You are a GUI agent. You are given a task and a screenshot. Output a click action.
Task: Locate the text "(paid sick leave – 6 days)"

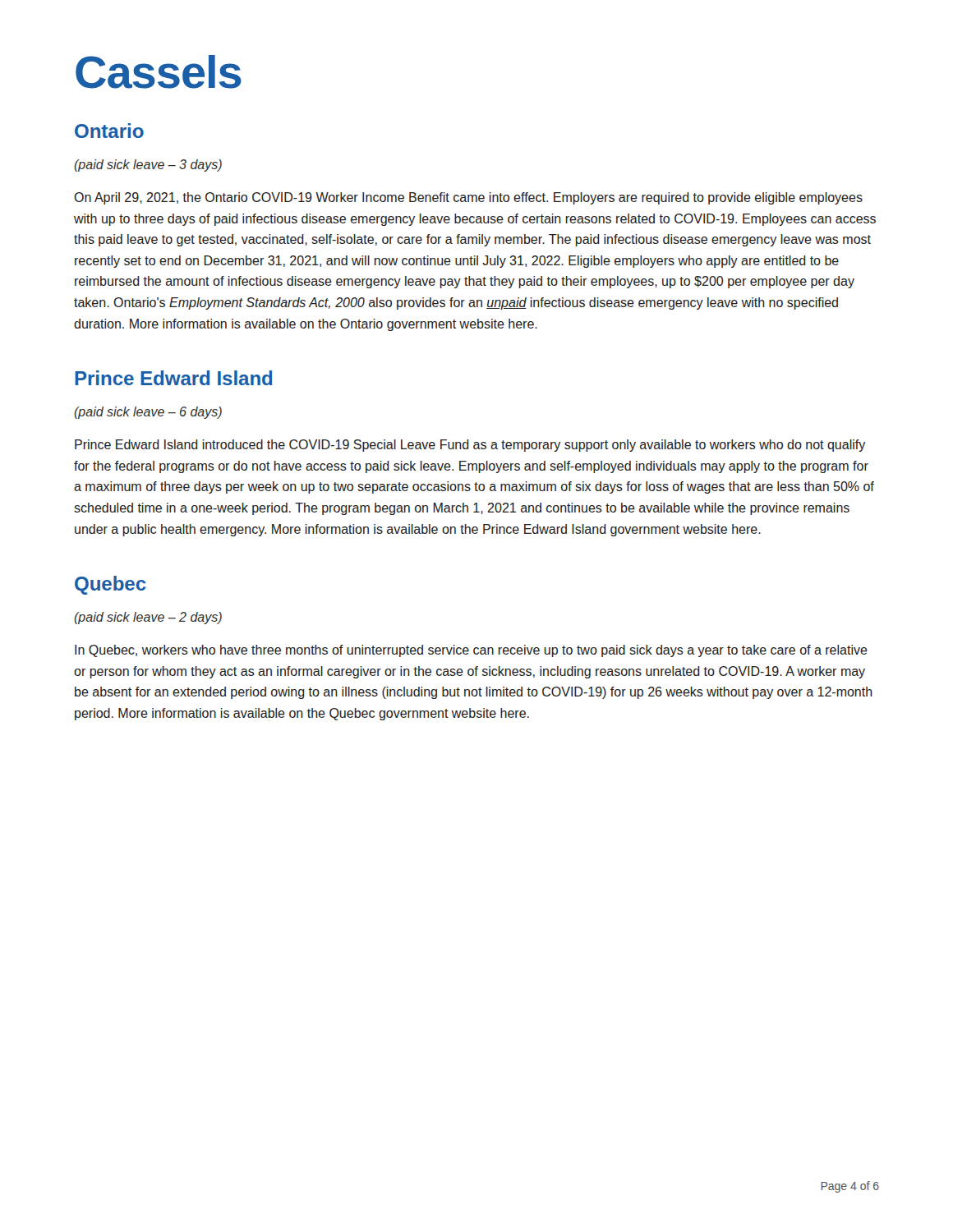(x=148, y=413)
